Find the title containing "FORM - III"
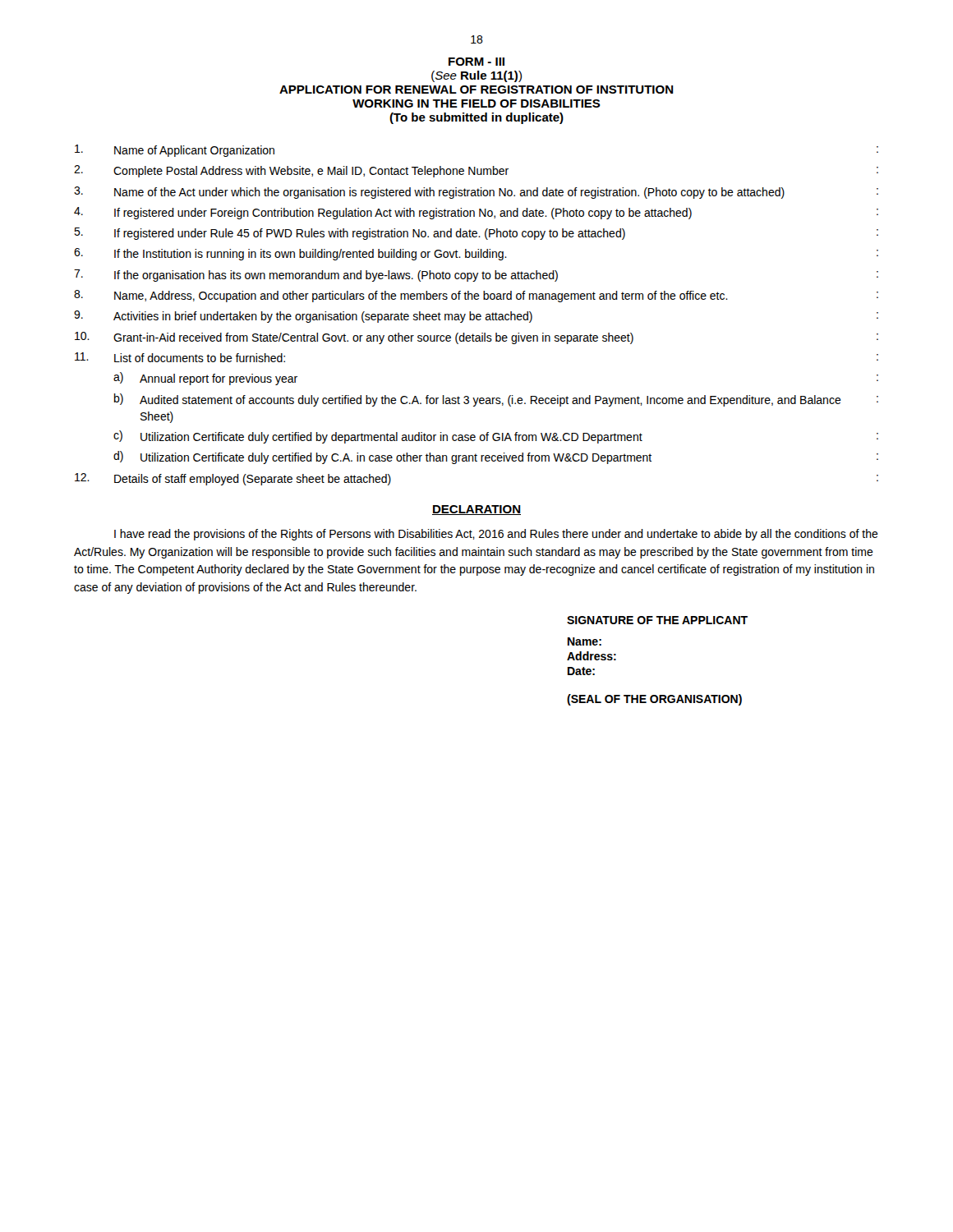Image resolution: width=953 pixels, height=1232 pixels. [x=476, y=89]
